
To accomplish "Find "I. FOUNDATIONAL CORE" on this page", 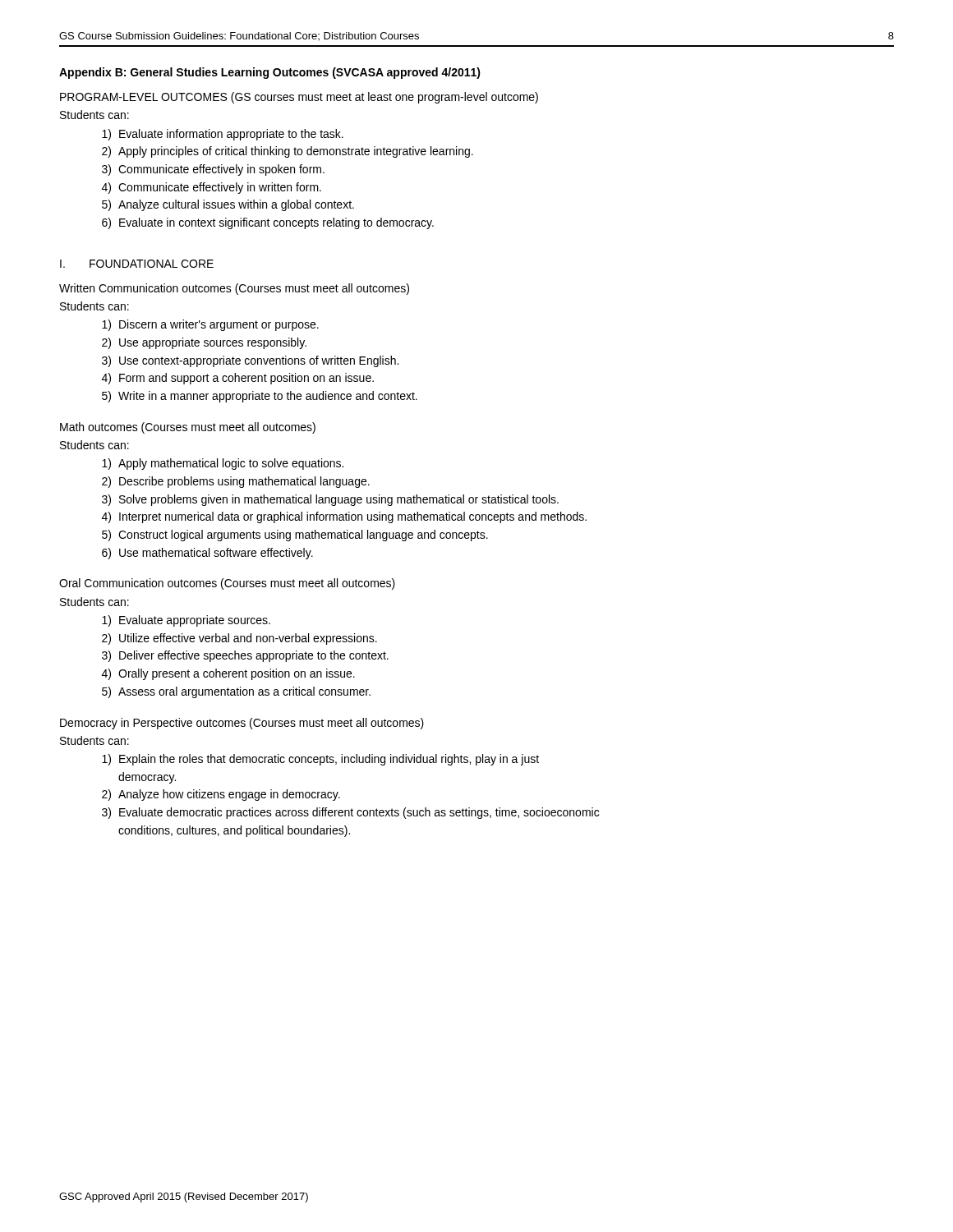I will point(137,263).
